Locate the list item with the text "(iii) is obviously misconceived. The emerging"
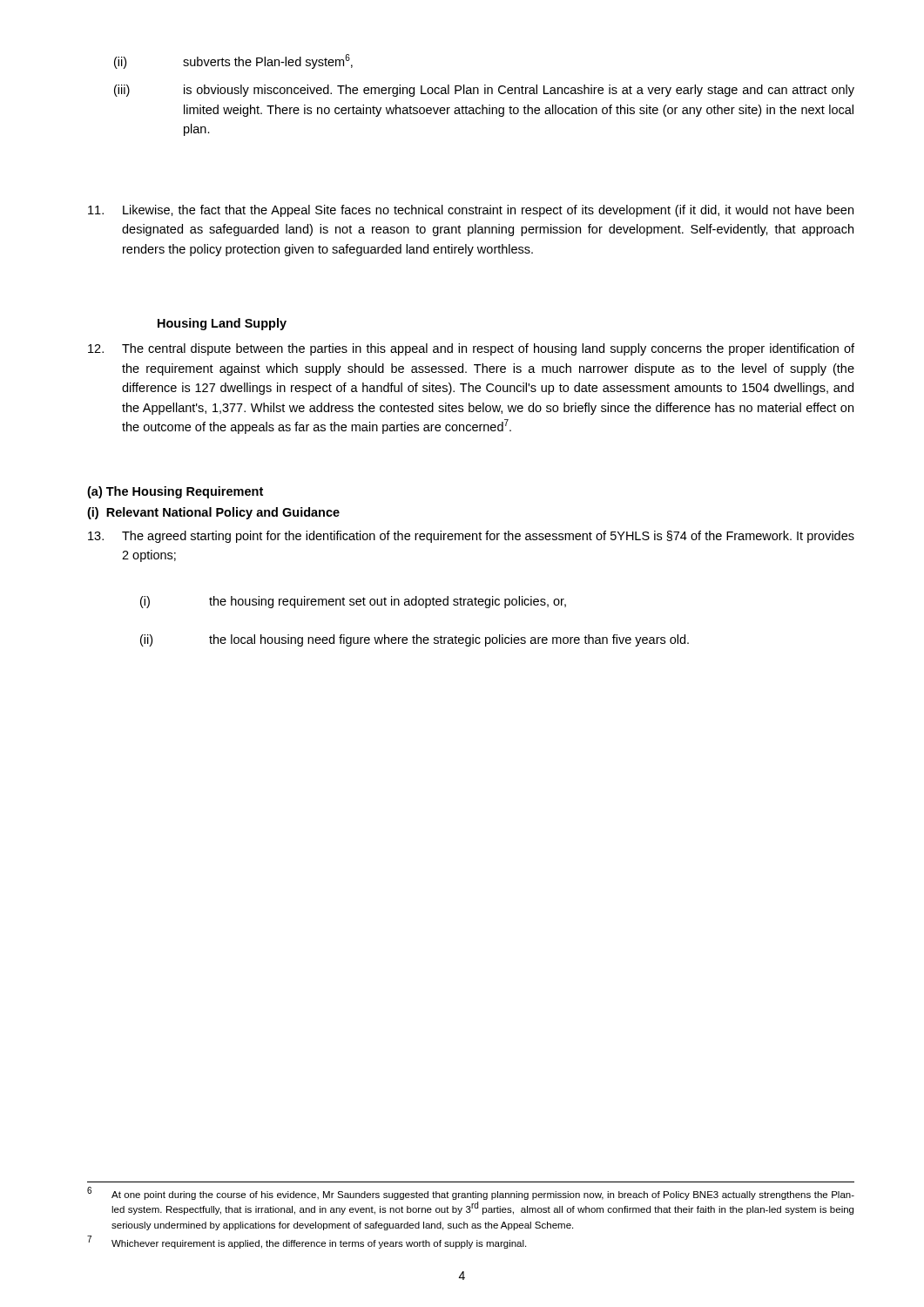The height and width of the screenshot is (1307, 924). coord(471,110)
